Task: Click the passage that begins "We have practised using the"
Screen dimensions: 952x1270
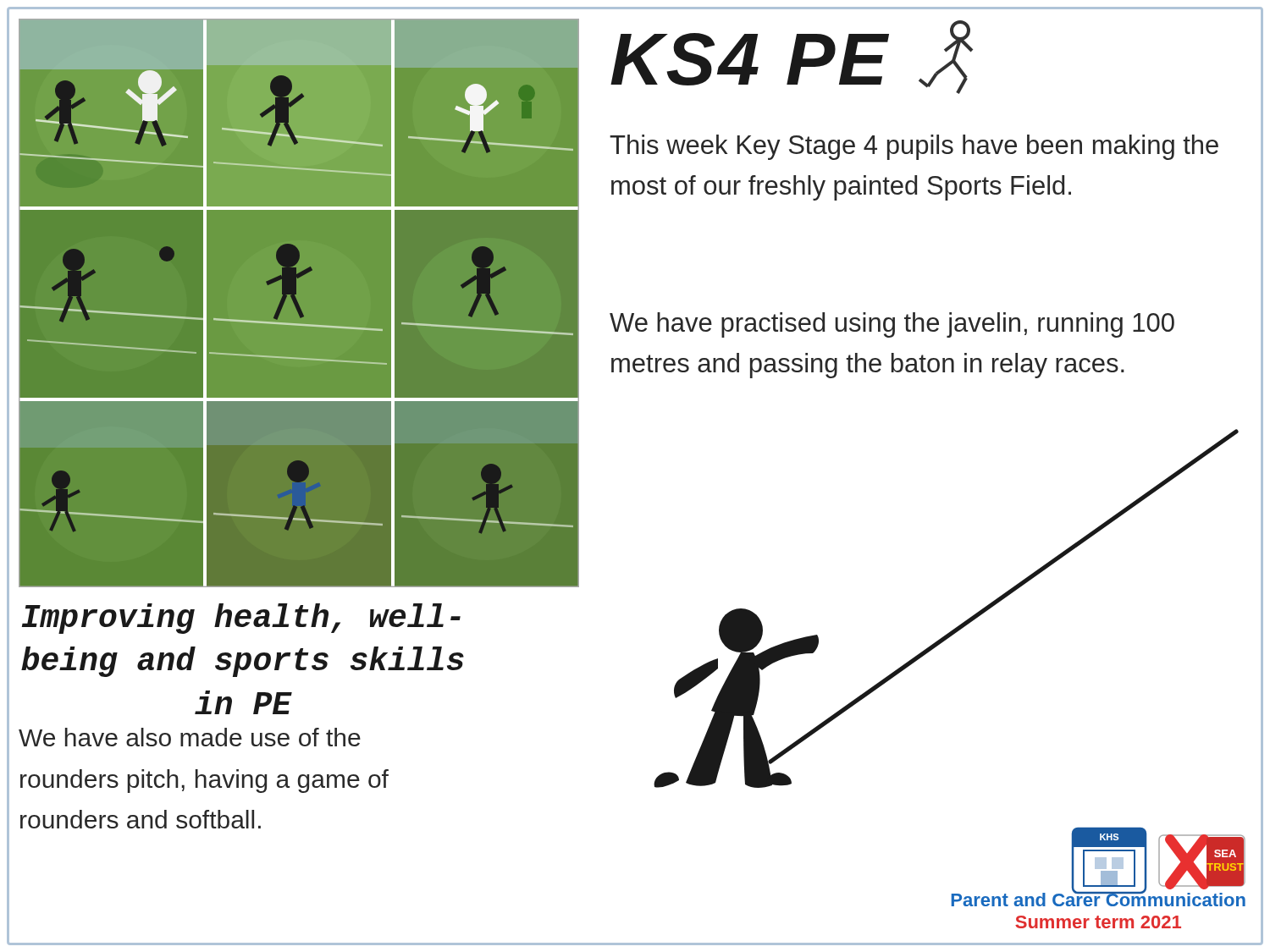Action: pos(892,343)
